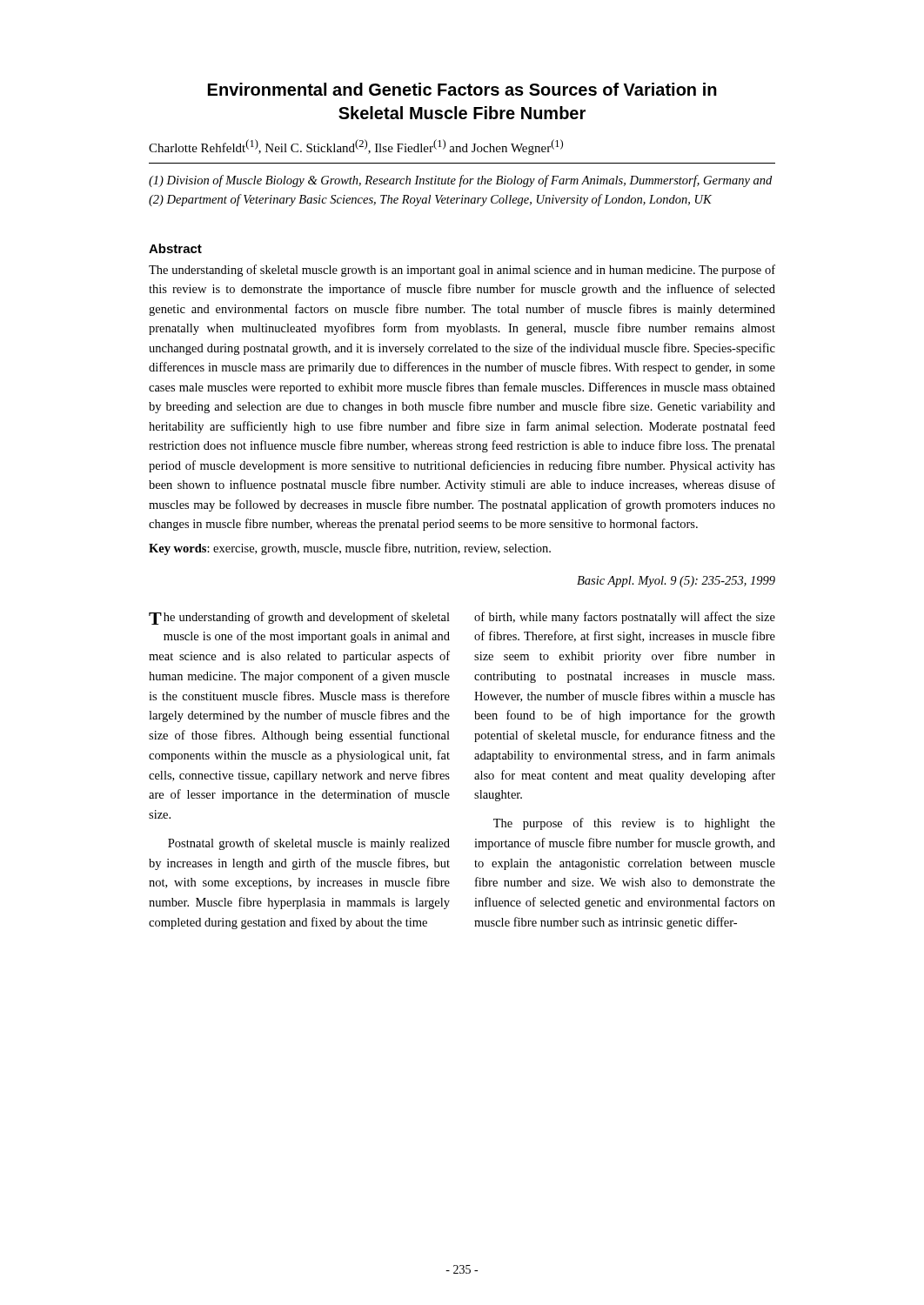Locate the text block containing "Basic Appl. Myol. 9 (5):"
This screenshot has width=924, height=1305.
coord(676,580)
